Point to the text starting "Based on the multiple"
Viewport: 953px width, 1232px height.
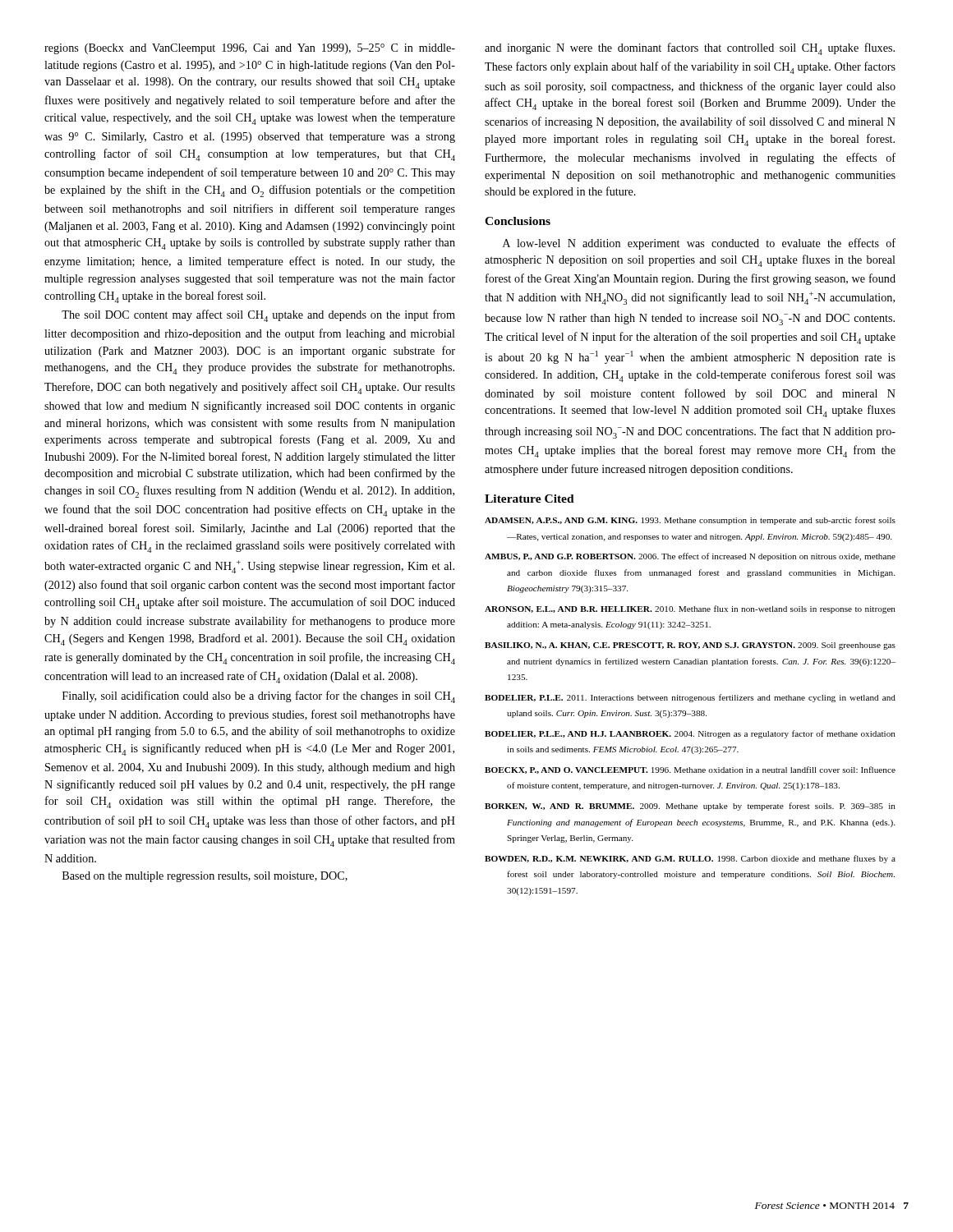coord(250,876)
